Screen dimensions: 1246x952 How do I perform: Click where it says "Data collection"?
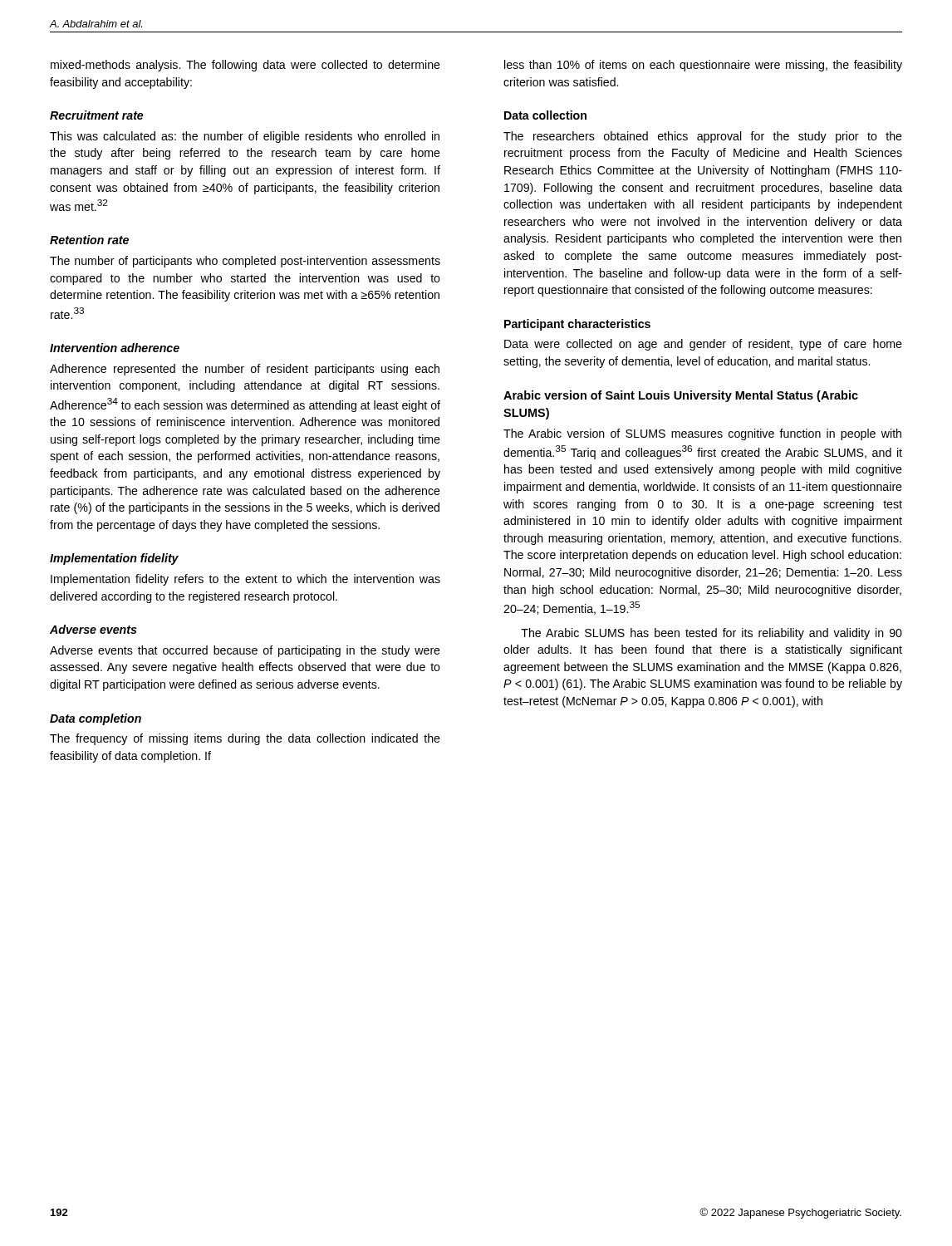point(545,116)
